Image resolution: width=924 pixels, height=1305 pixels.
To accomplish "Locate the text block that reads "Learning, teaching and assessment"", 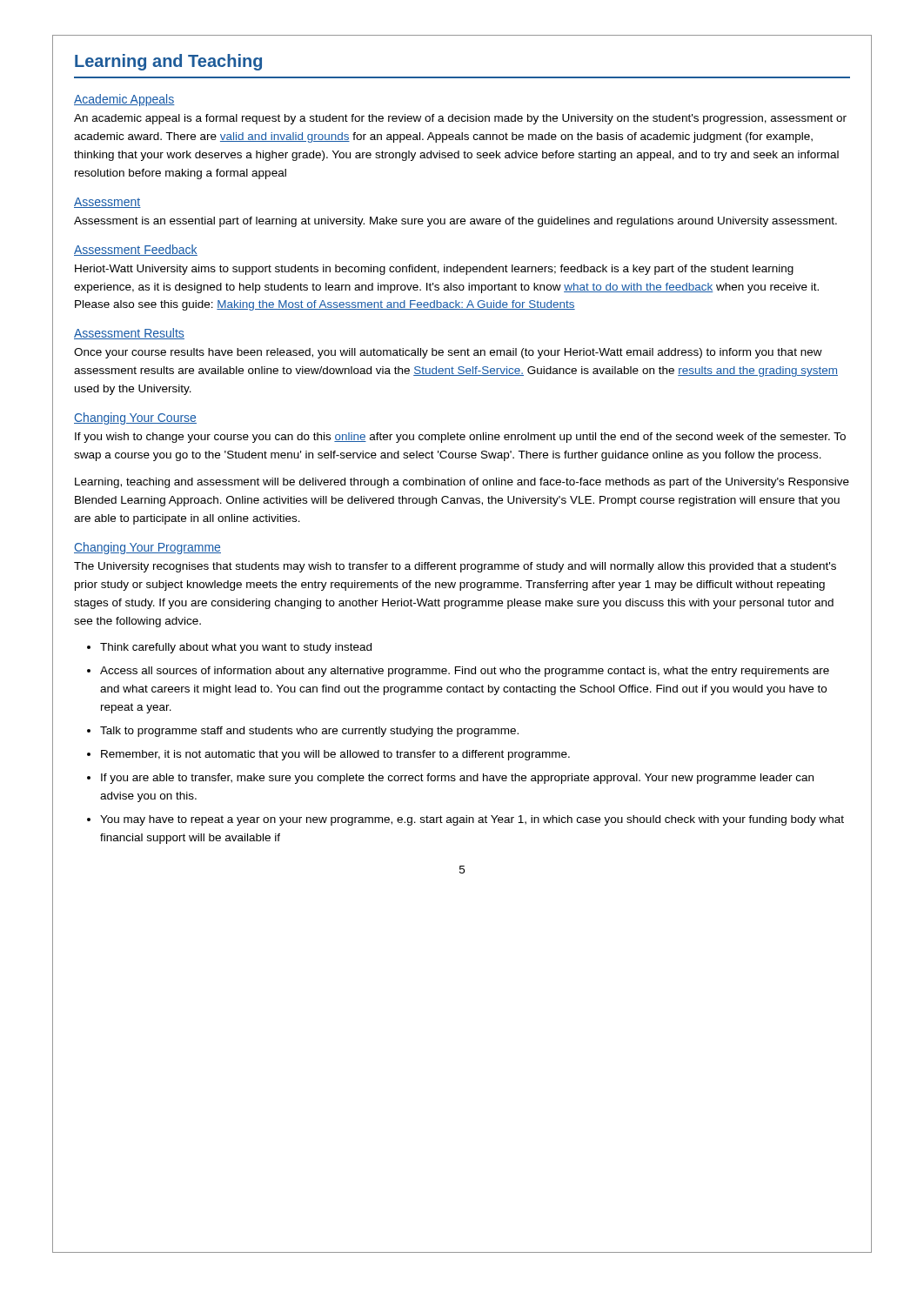I will [x=462, y=500].
